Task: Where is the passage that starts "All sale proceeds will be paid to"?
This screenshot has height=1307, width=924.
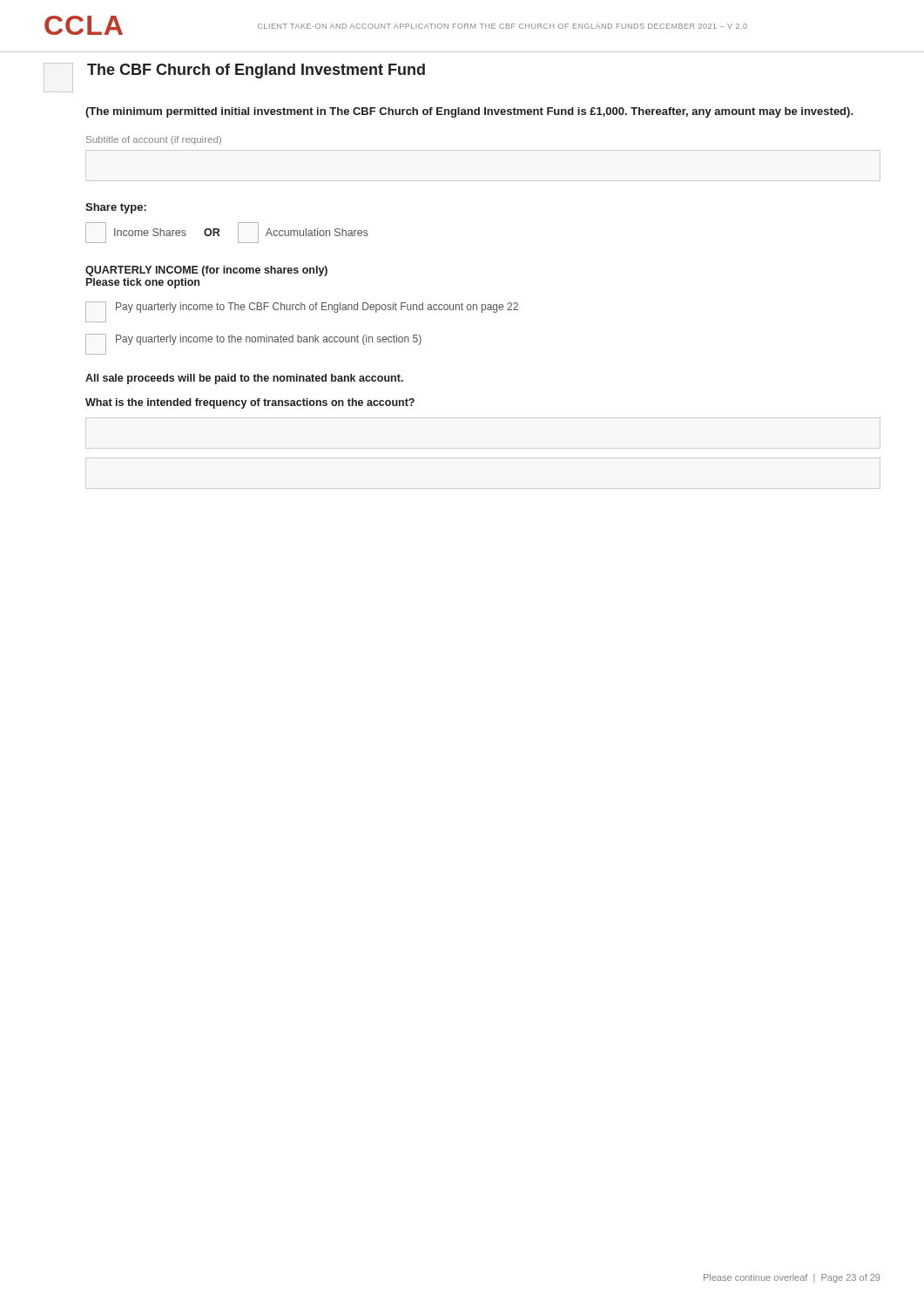Action: [244, 378]
